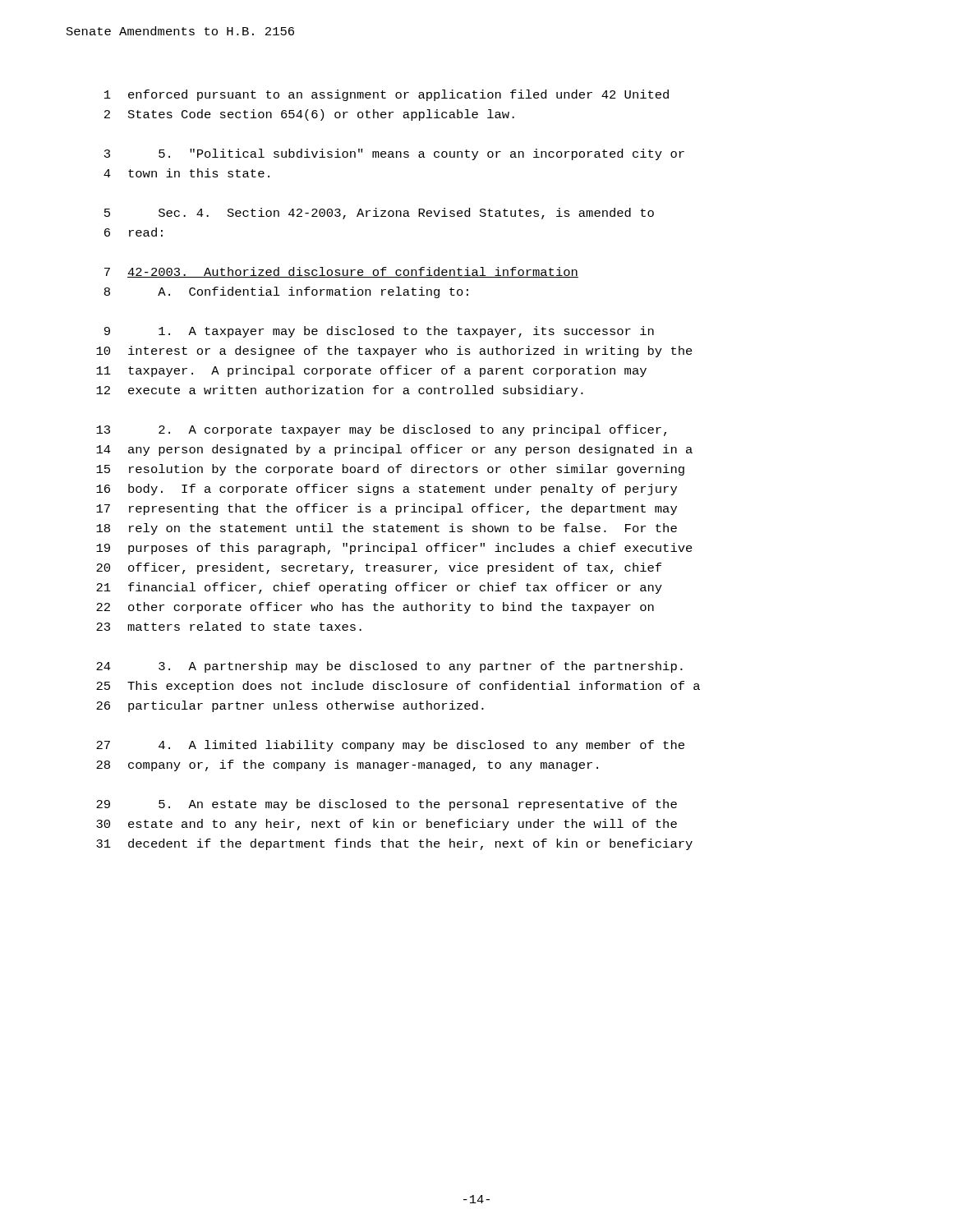Find the text block starting "5 Sec. 4."

(x=360, y=214)
